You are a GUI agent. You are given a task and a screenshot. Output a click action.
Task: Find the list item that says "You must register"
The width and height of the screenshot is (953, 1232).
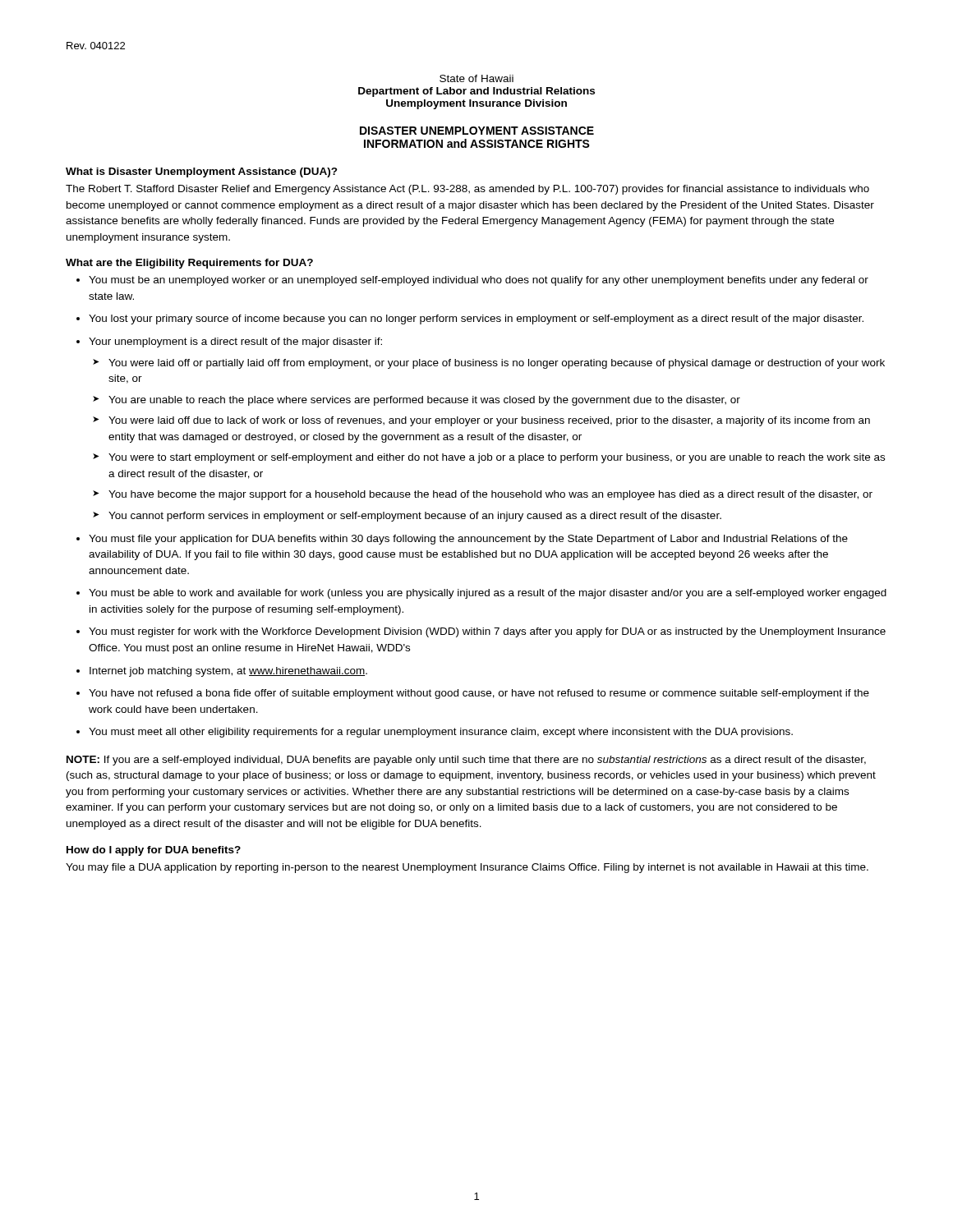coord(487,640)
